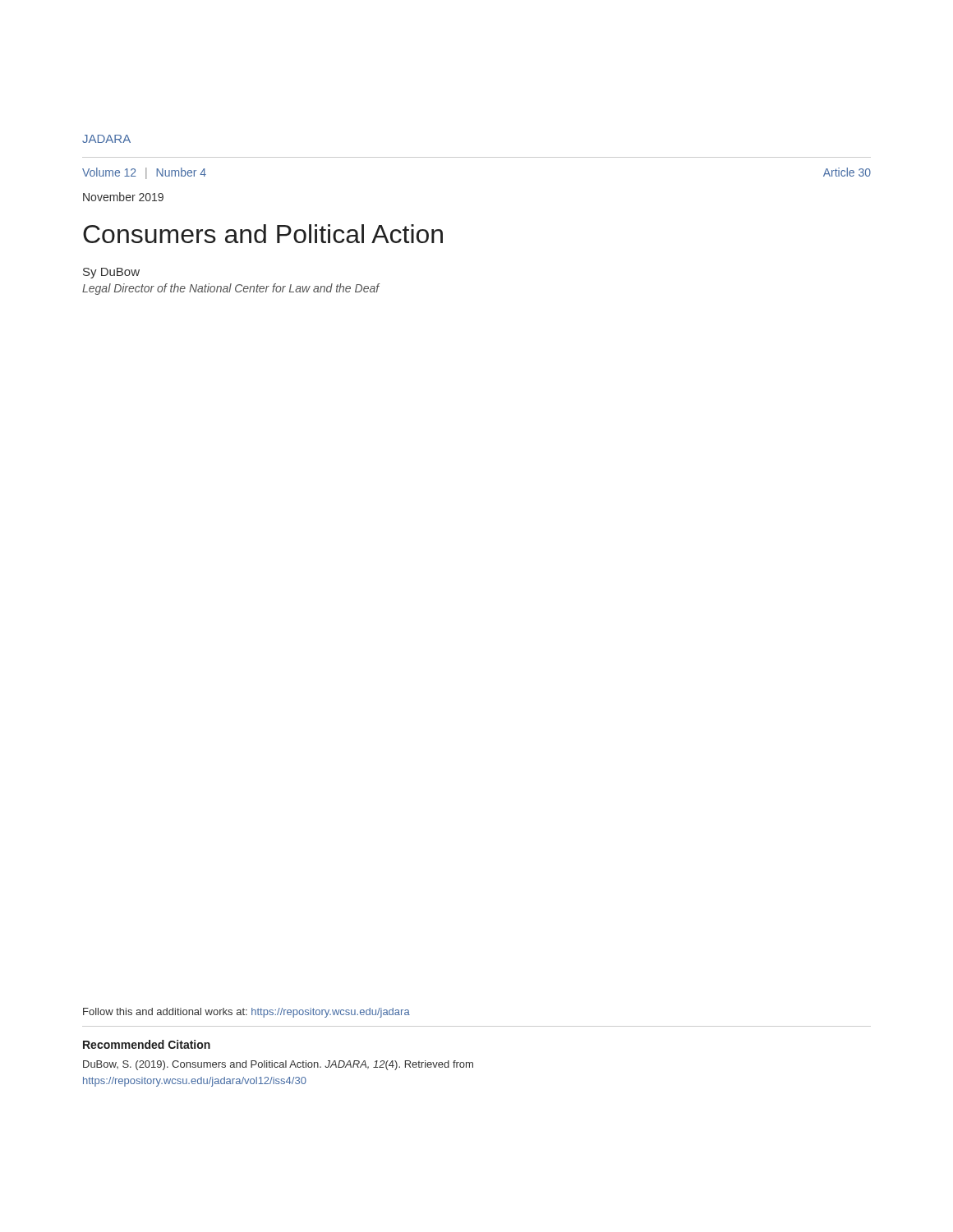This screenshot has height=1232, width=953.
Task: Find the text block containing "Volume 12 | Number 4"
Action: [x=146, y=173]
